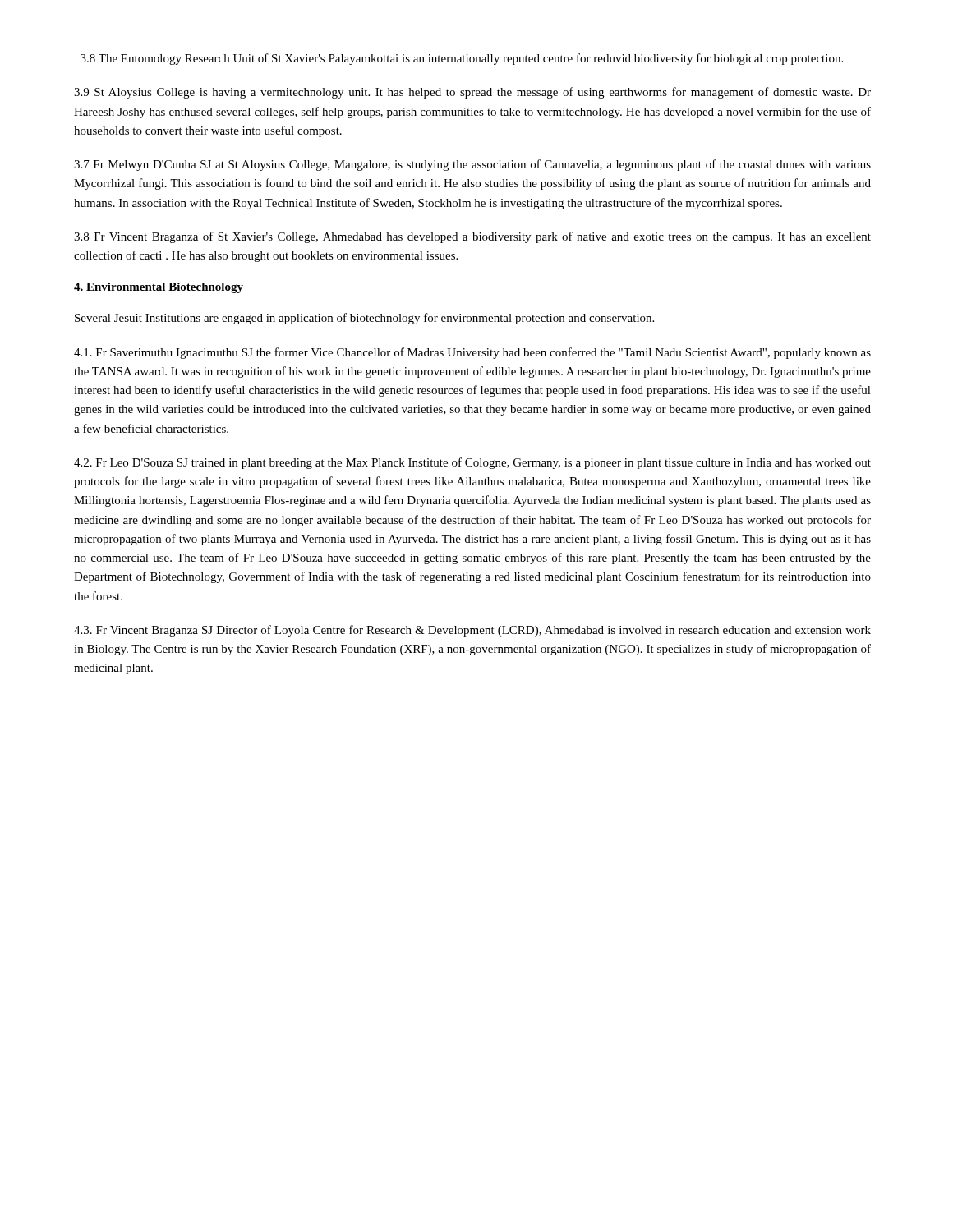This screenshot has width=953, height=1232.
Task: Find the block starting "1. Fr Saverimuthu Ignacimuthu SJ the former Vice"
Action: point(472,390)
